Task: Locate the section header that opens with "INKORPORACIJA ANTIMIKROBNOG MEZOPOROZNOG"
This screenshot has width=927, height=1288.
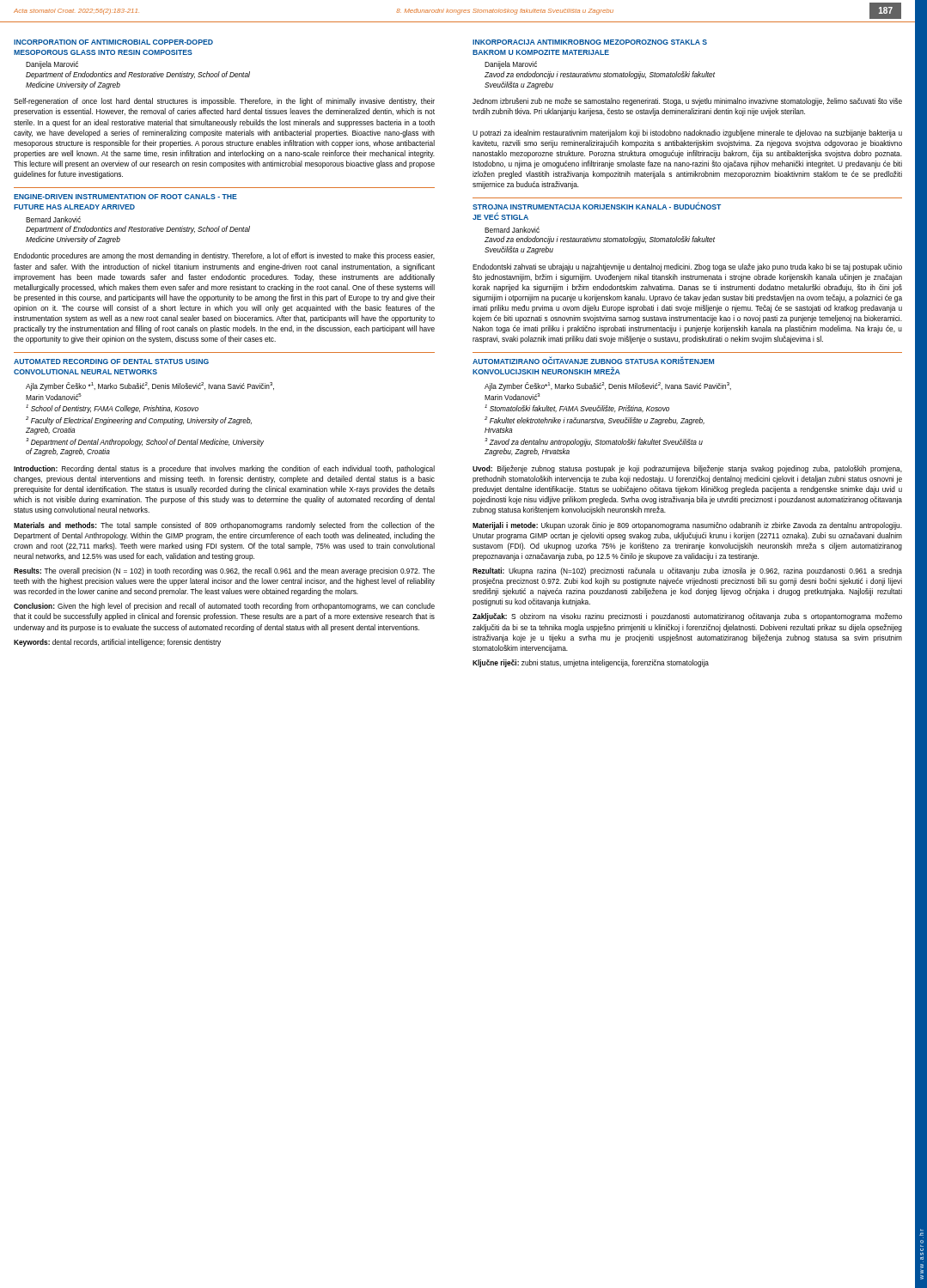Action: click(x=590, y=47)
